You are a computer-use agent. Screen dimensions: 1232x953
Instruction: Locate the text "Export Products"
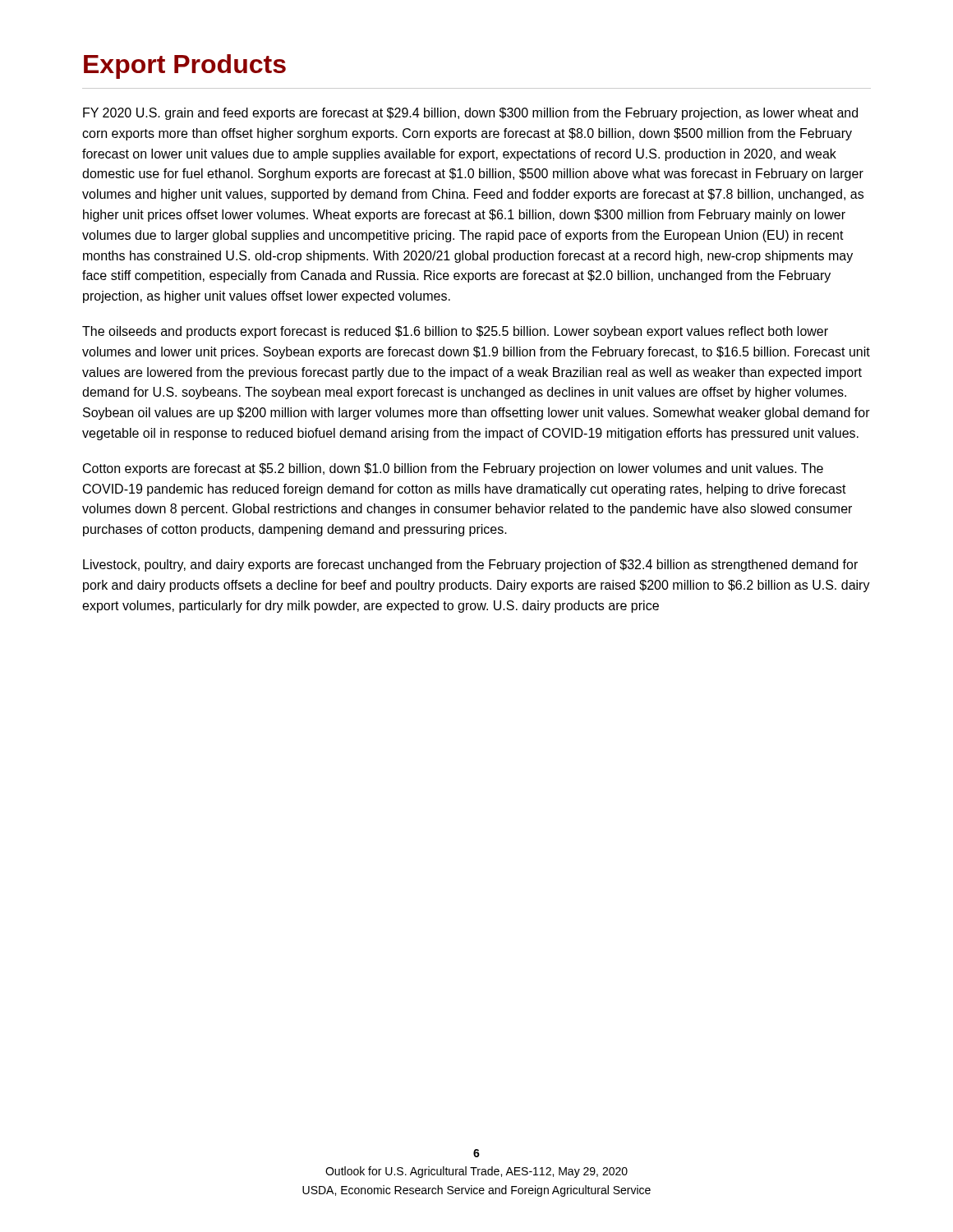(185, 67)
